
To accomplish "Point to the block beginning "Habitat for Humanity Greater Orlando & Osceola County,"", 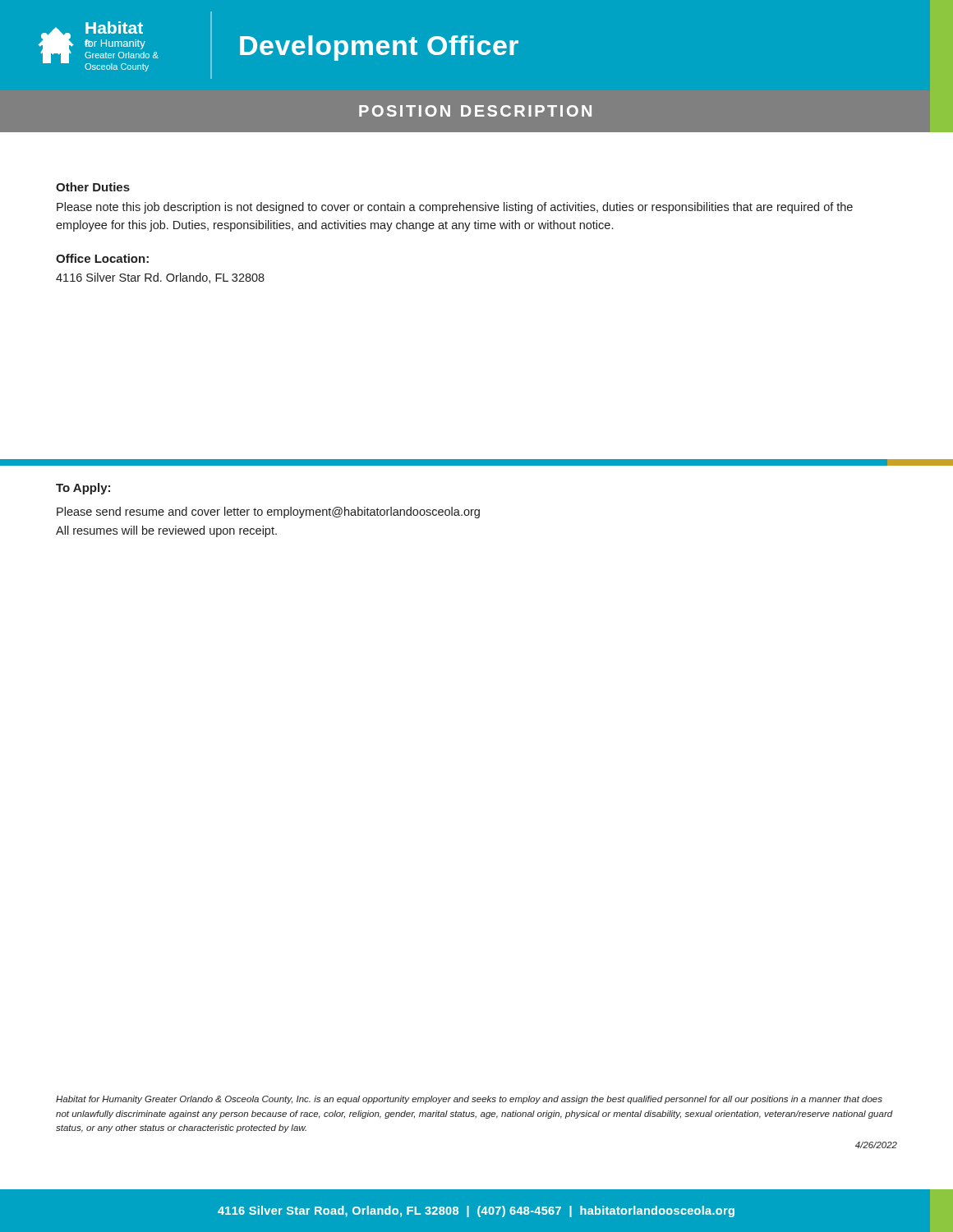I will tap(476, 1121).
